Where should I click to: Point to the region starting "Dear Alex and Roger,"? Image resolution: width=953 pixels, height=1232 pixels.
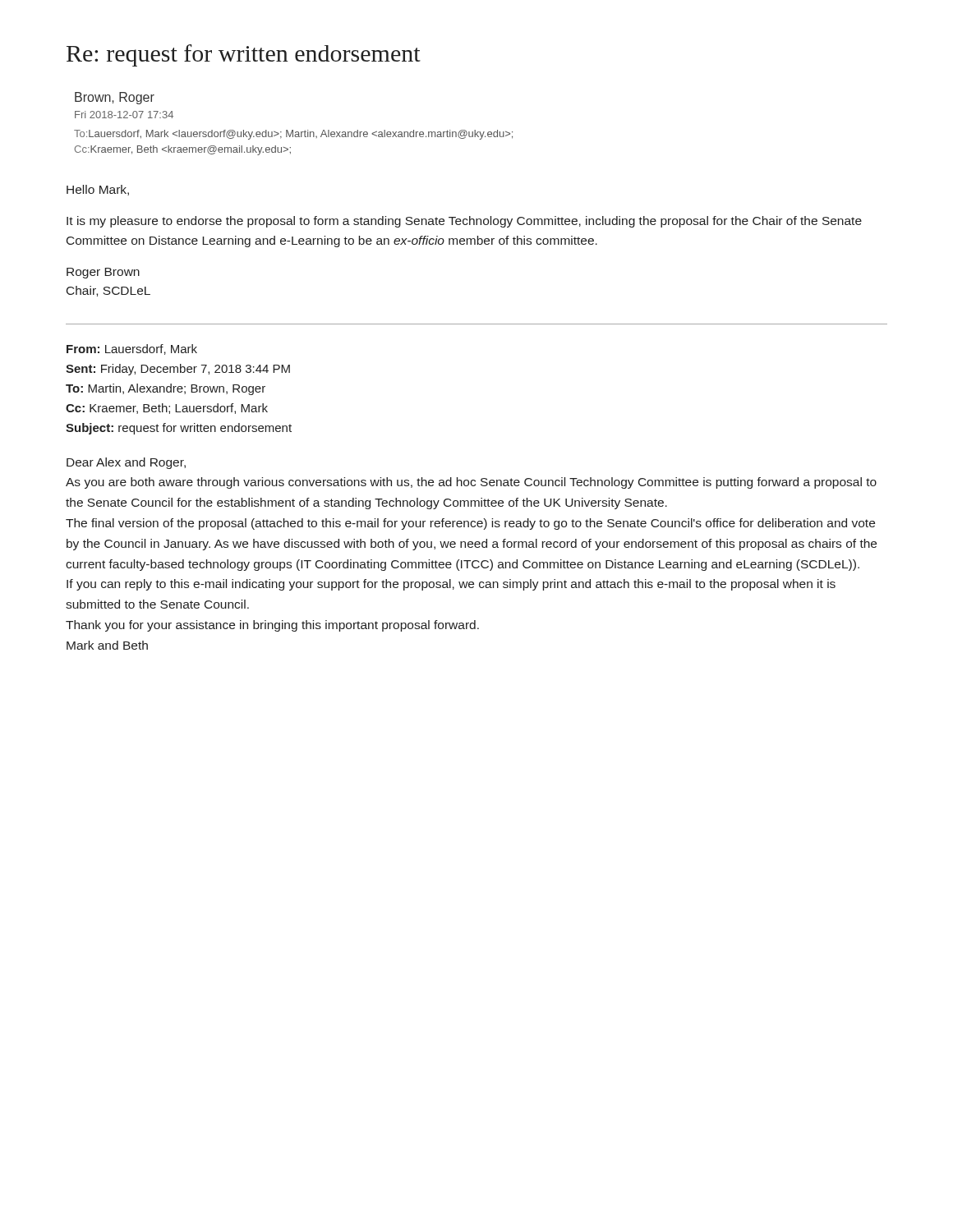point(126,463)
